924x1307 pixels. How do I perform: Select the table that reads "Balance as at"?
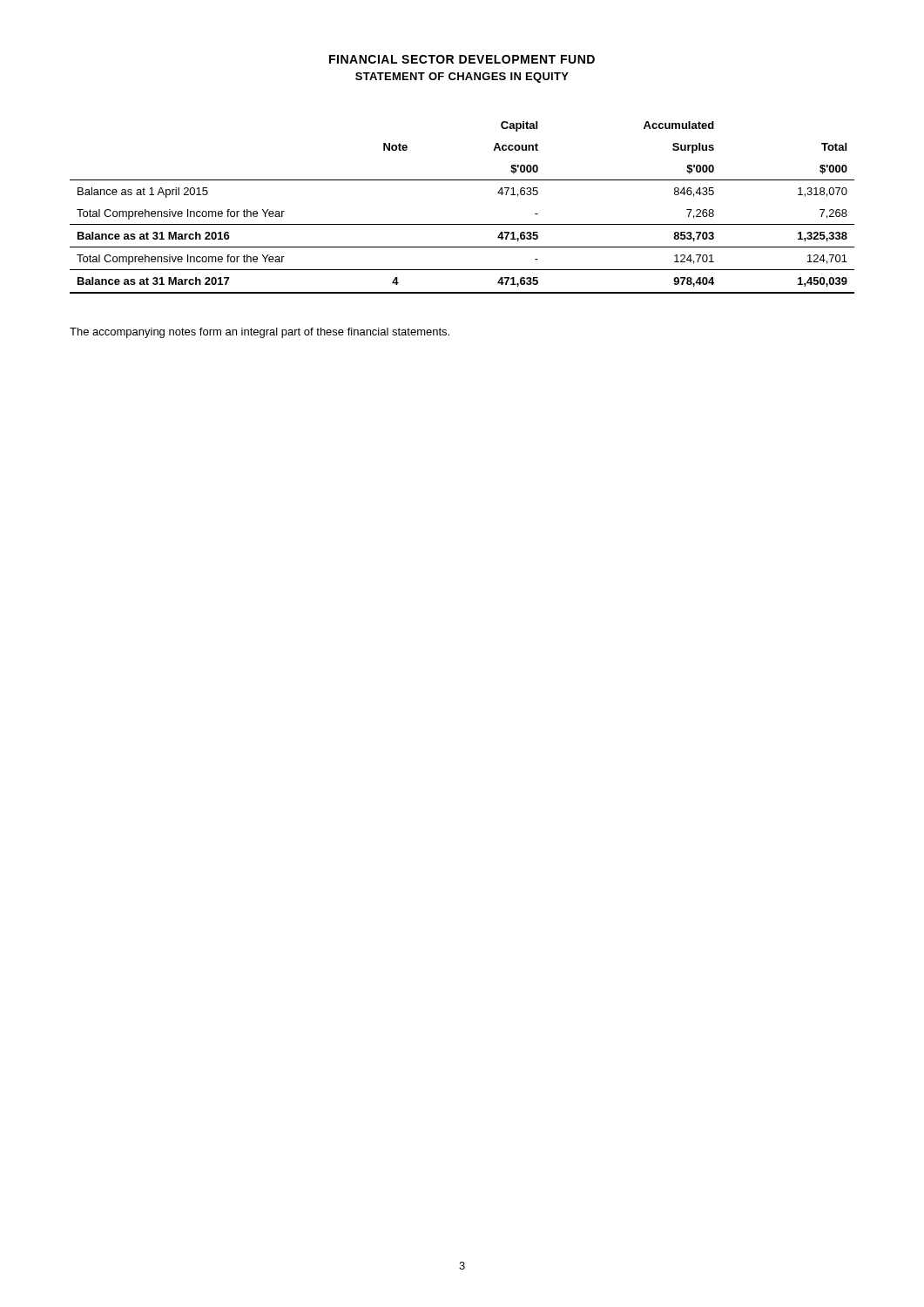pos(462,204)
